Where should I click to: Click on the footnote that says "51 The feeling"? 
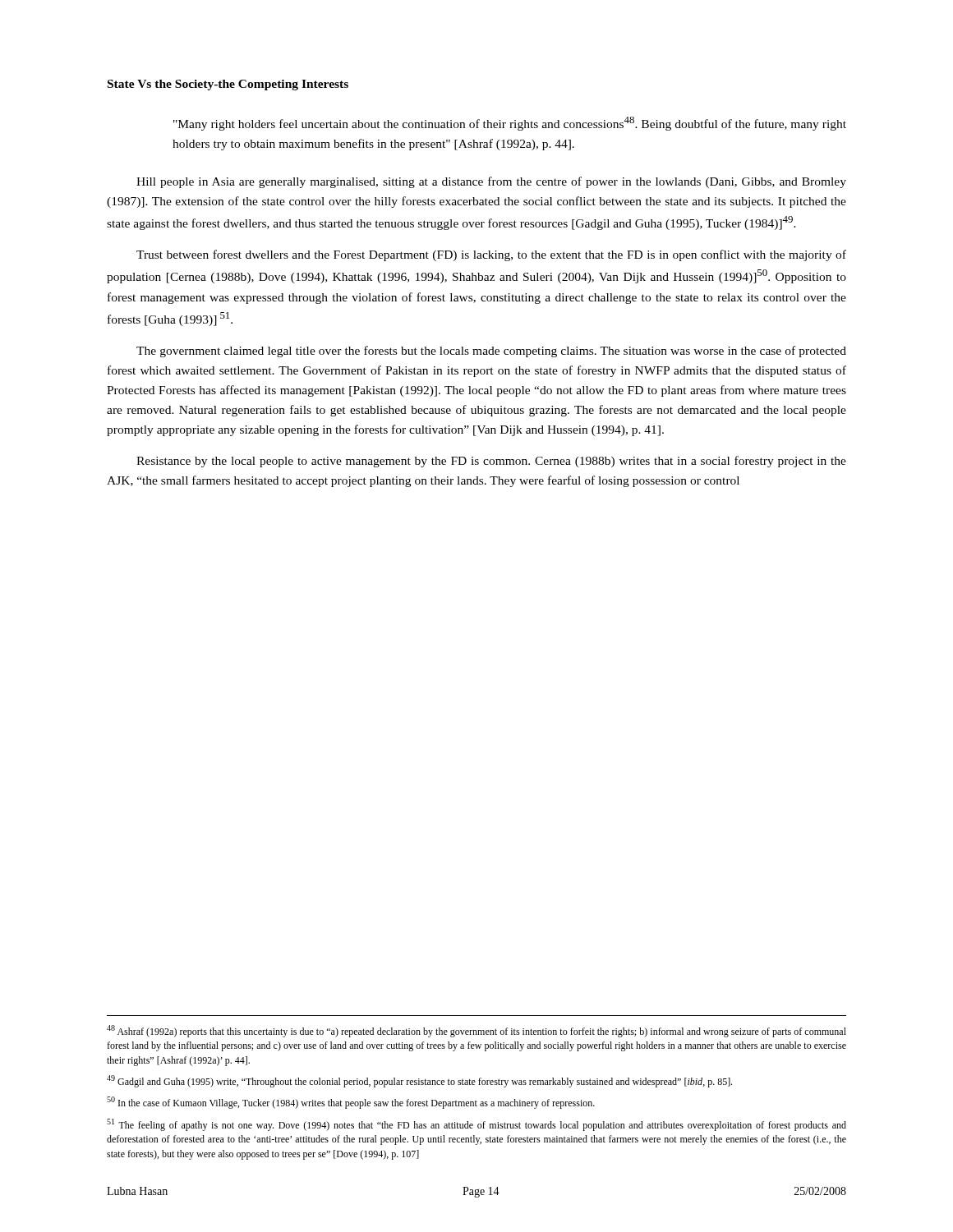pyautogui.click(x=476, y=1138)
